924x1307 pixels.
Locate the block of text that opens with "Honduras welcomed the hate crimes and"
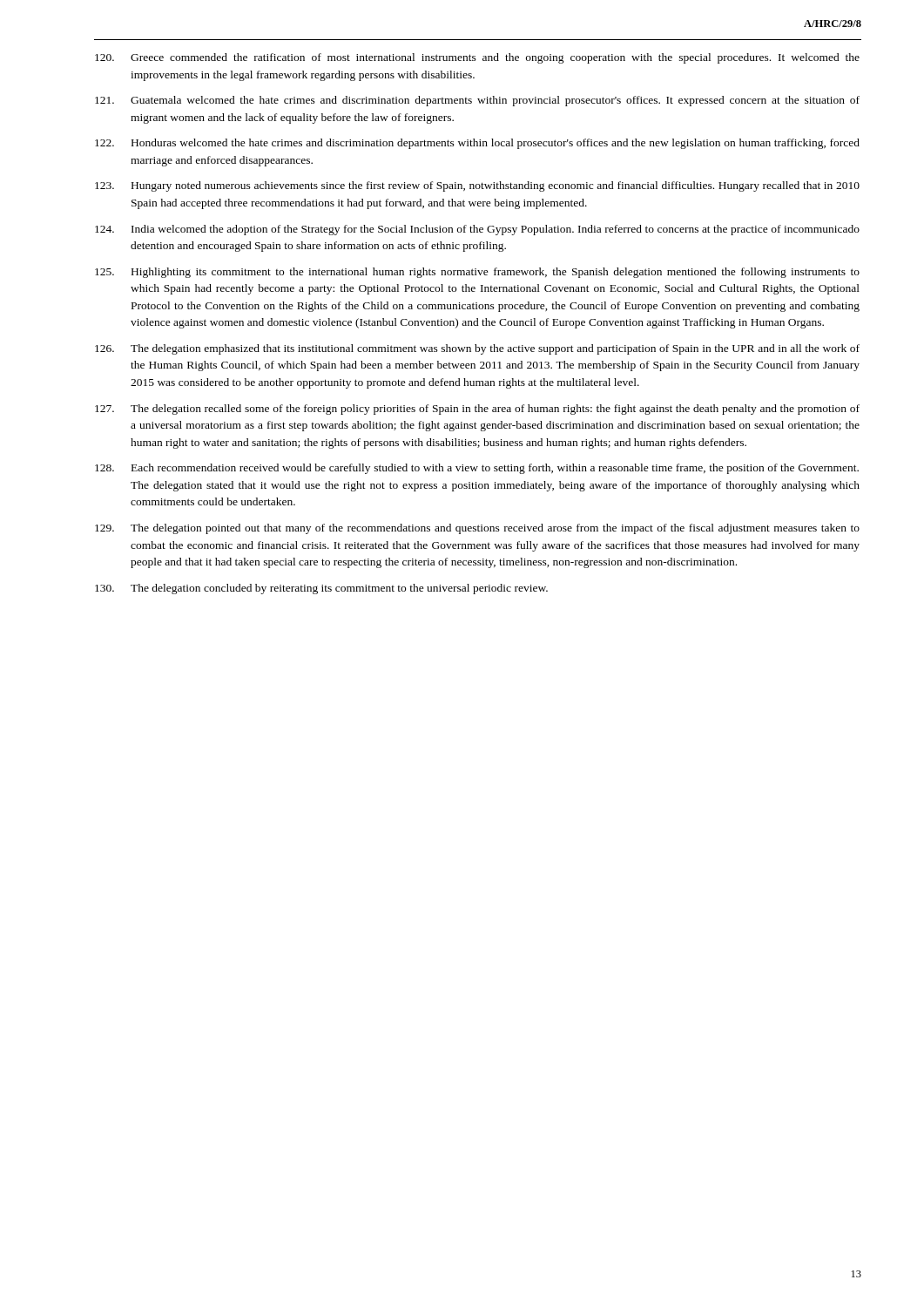pyautogui.click(x=477, y=151)
